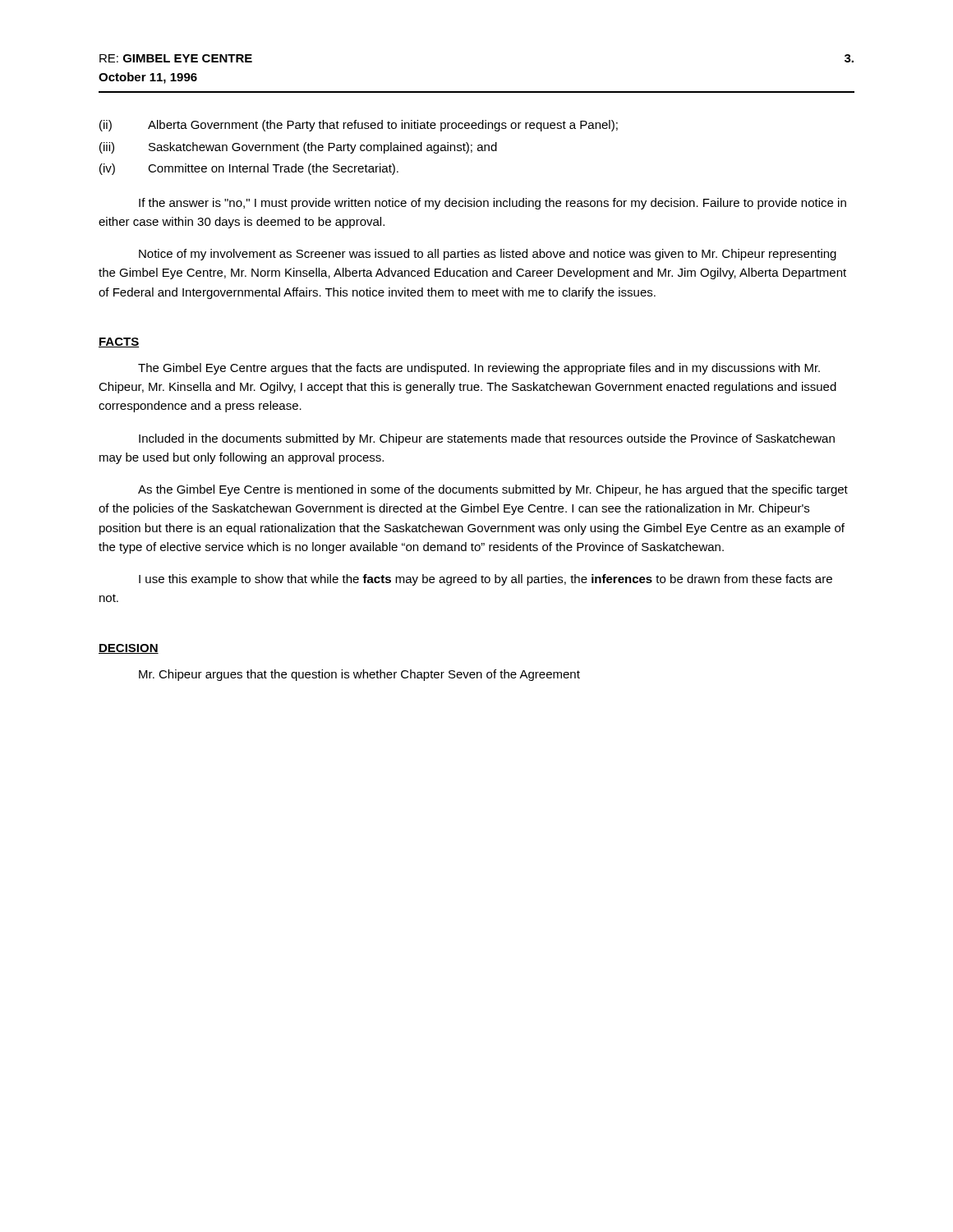This screenshot has height=1232, width=953.
Task: Point to the block beginning "Notice of my"
Action: (472, 272)
